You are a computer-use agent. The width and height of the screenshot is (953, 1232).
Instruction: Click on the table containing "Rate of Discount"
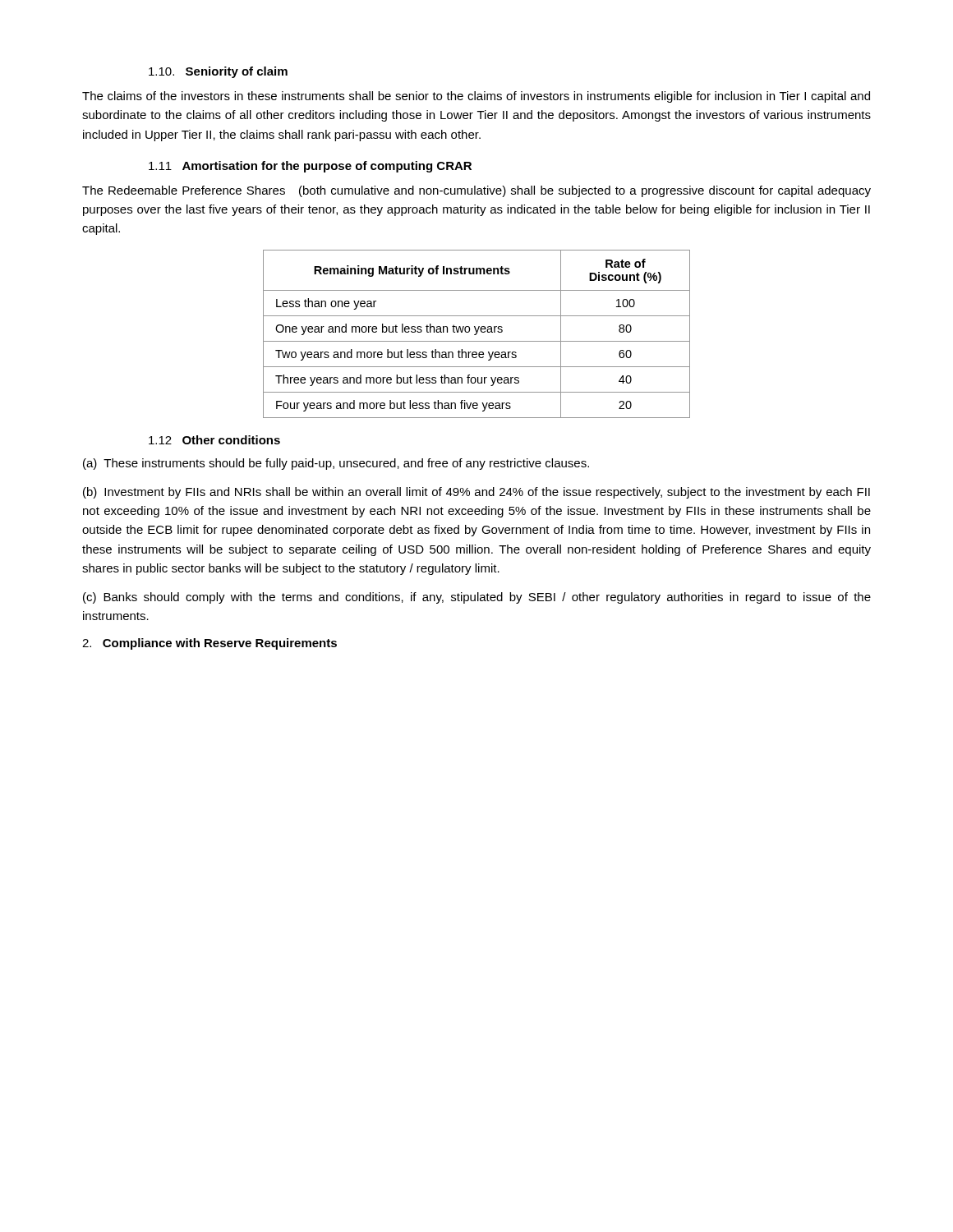[476, 333]
